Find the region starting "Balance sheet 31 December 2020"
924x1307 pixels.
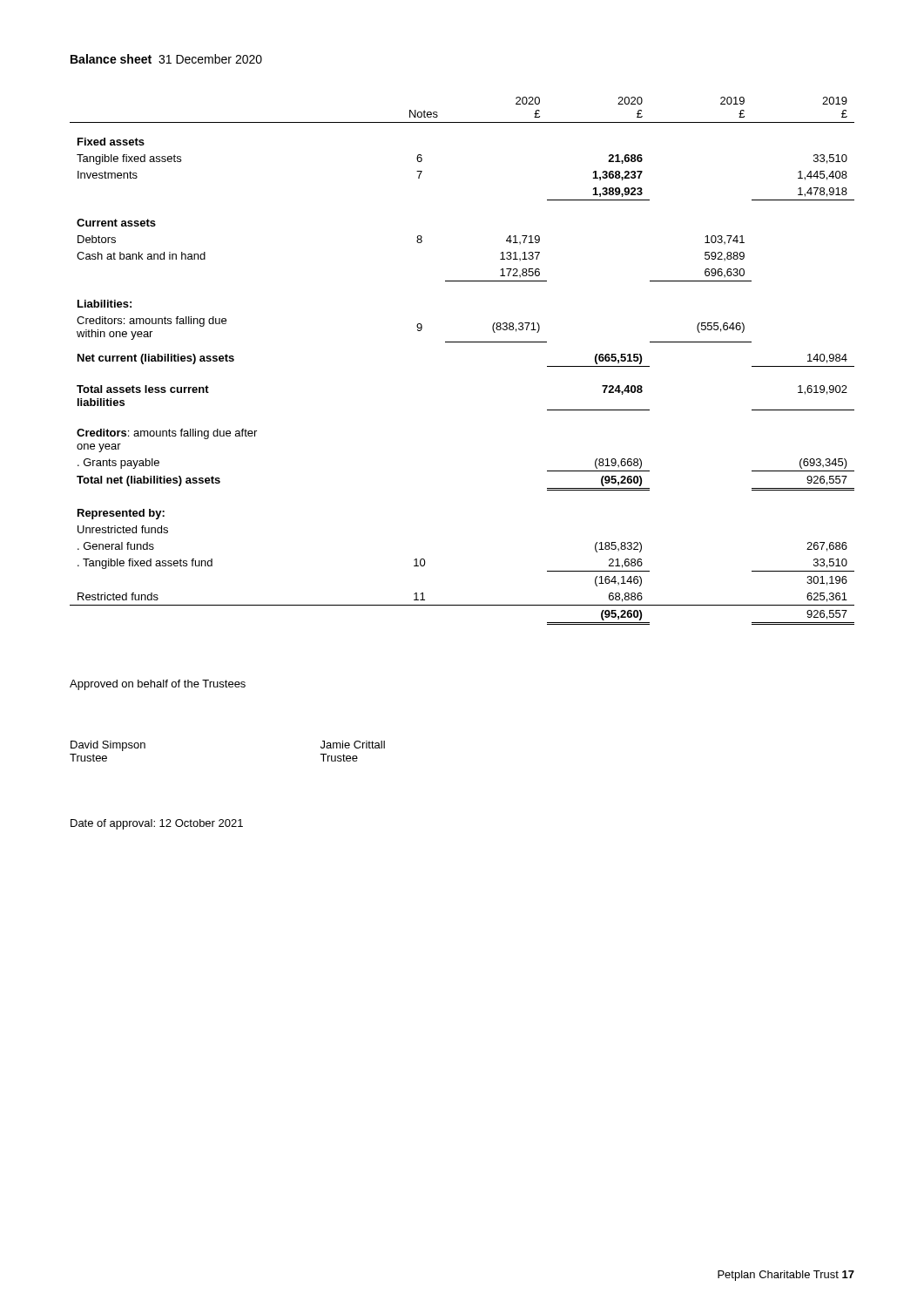click(166, 59)
